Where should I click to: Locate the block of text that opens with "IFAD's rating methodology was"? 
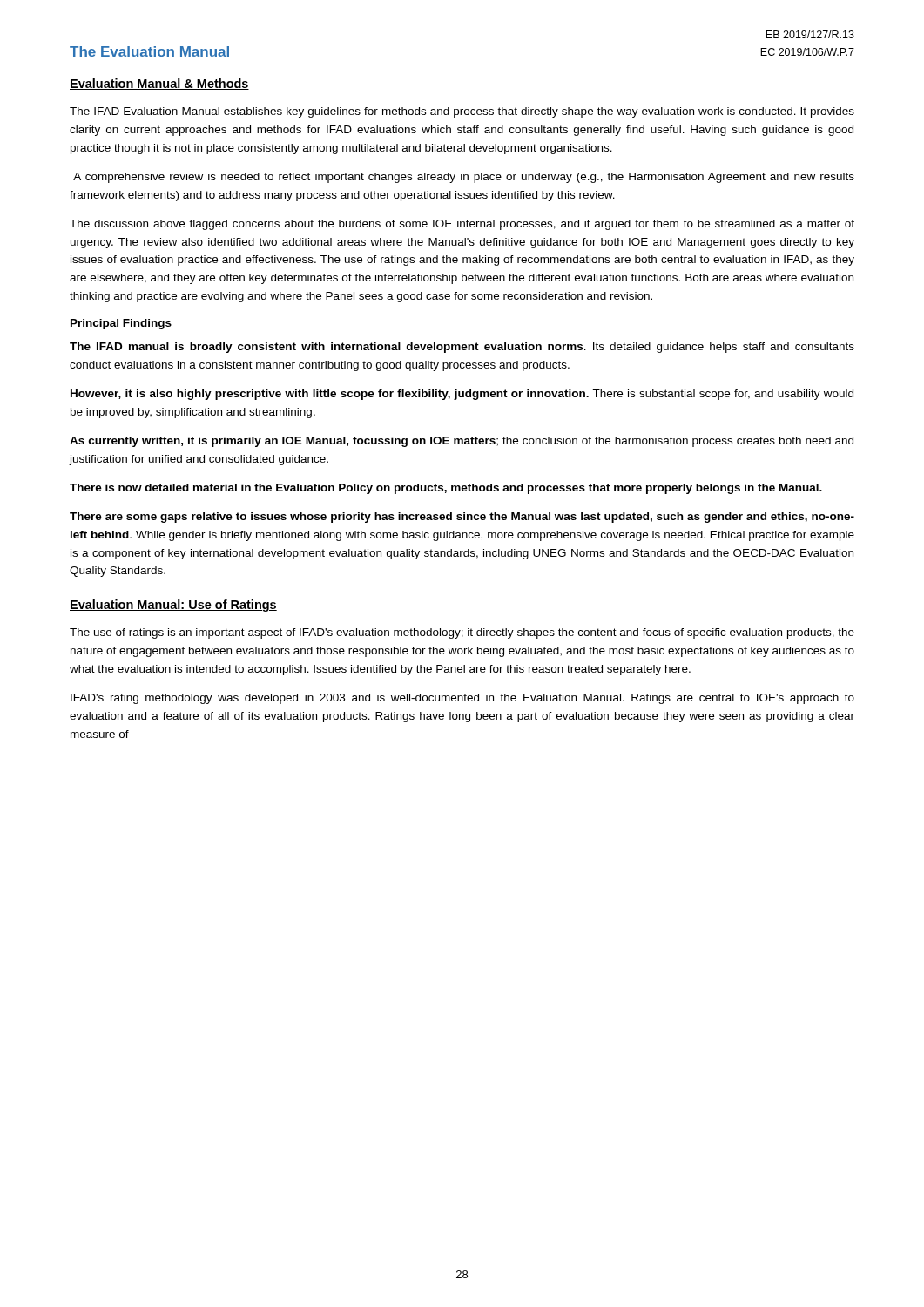tap(462, 716)
